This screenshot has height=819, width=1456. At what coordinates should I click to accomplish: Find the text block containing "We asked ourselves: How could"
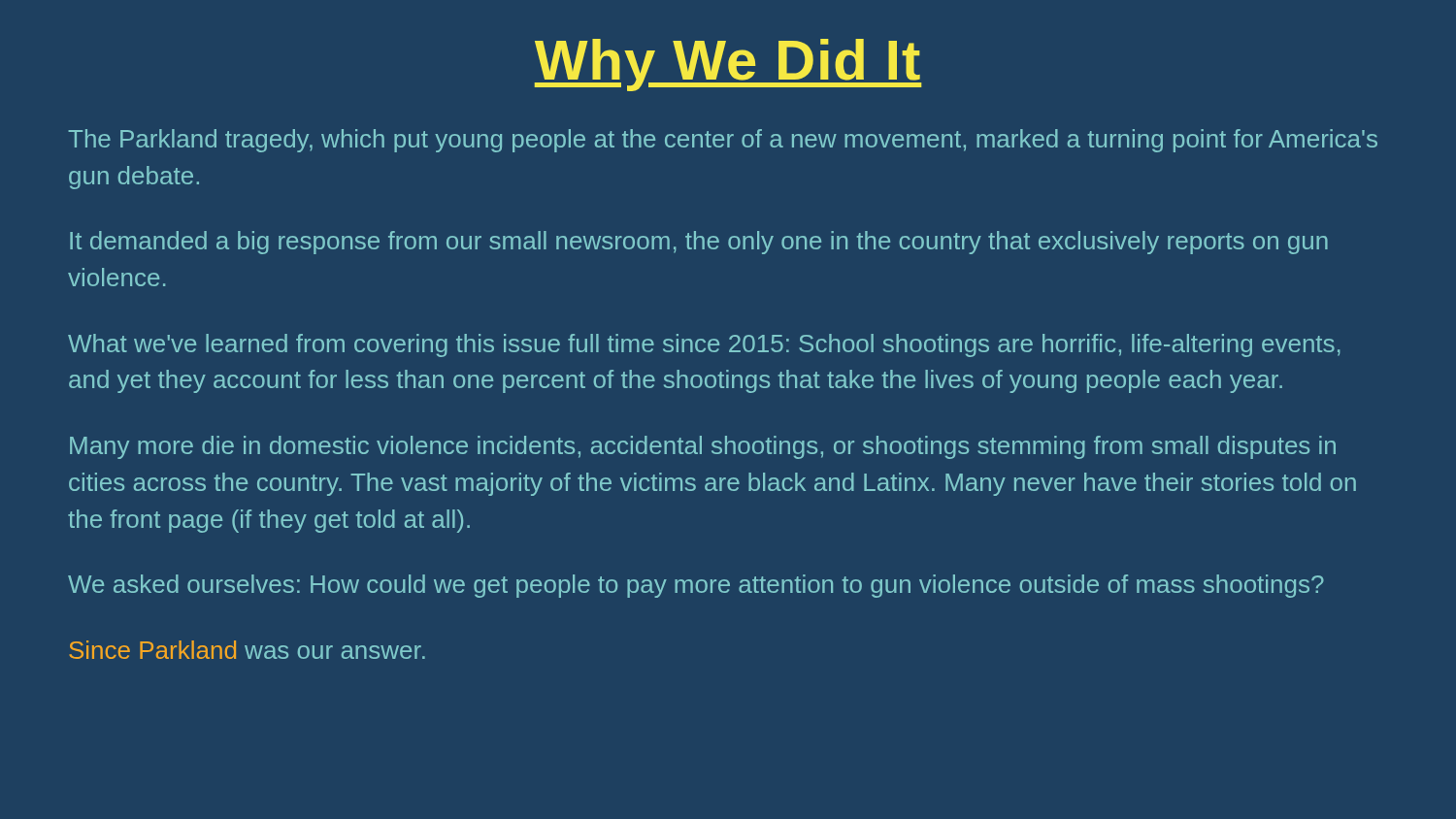click(x=696, y=584)
